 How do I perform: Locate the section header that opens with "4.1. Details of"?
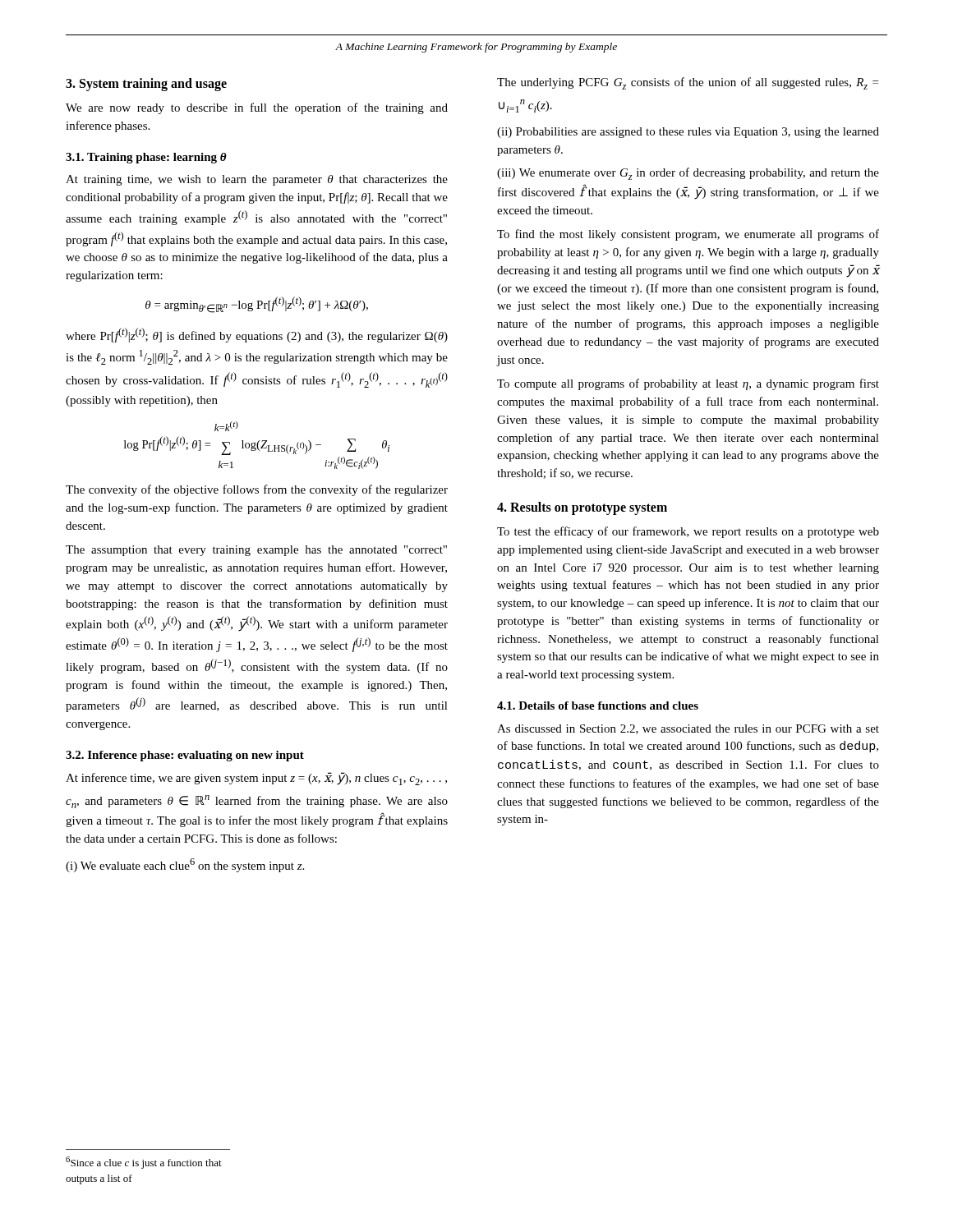(x=598, y=705)
